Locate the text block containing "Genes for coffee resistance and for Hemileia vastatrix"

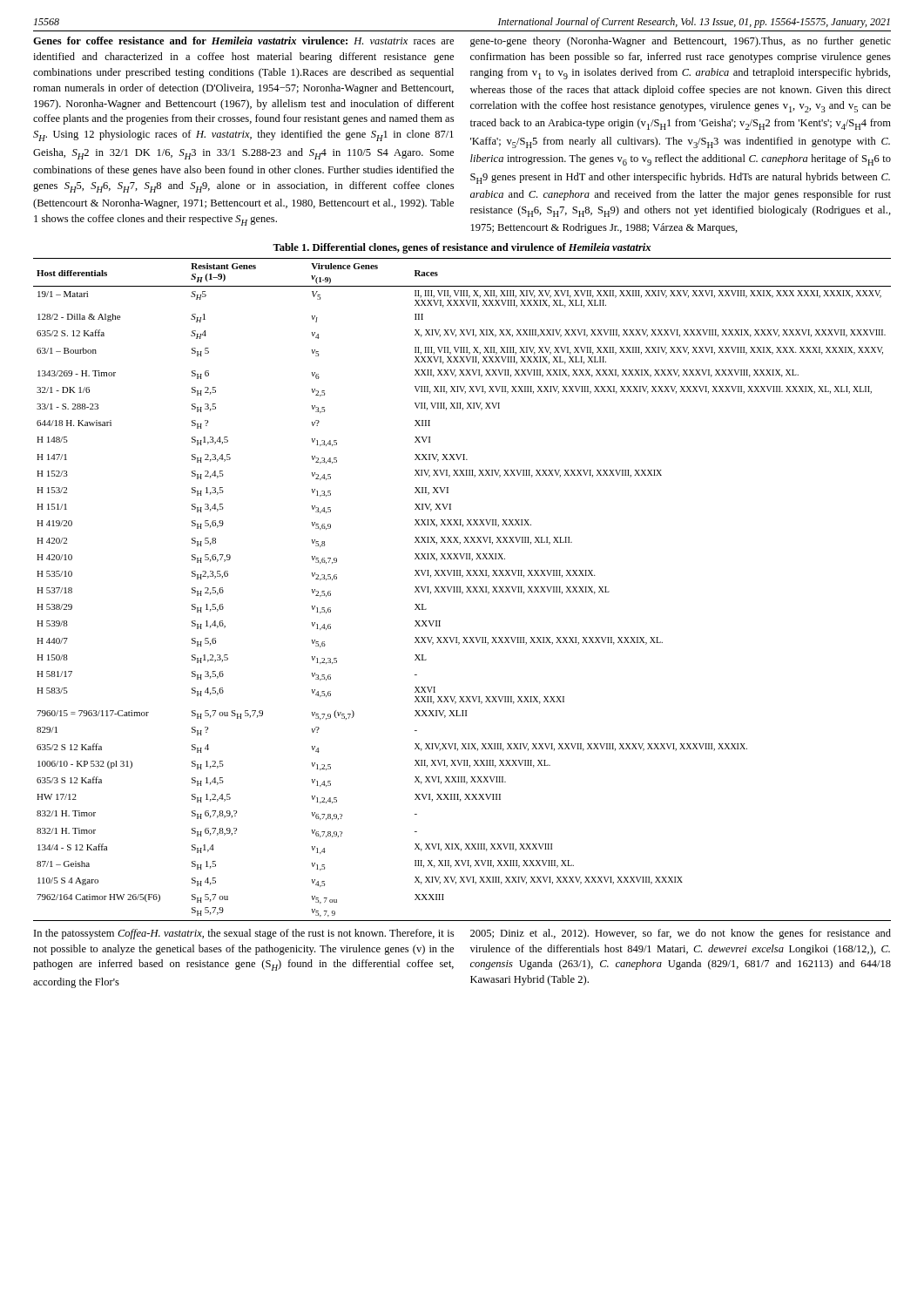[x=244, y=131]
